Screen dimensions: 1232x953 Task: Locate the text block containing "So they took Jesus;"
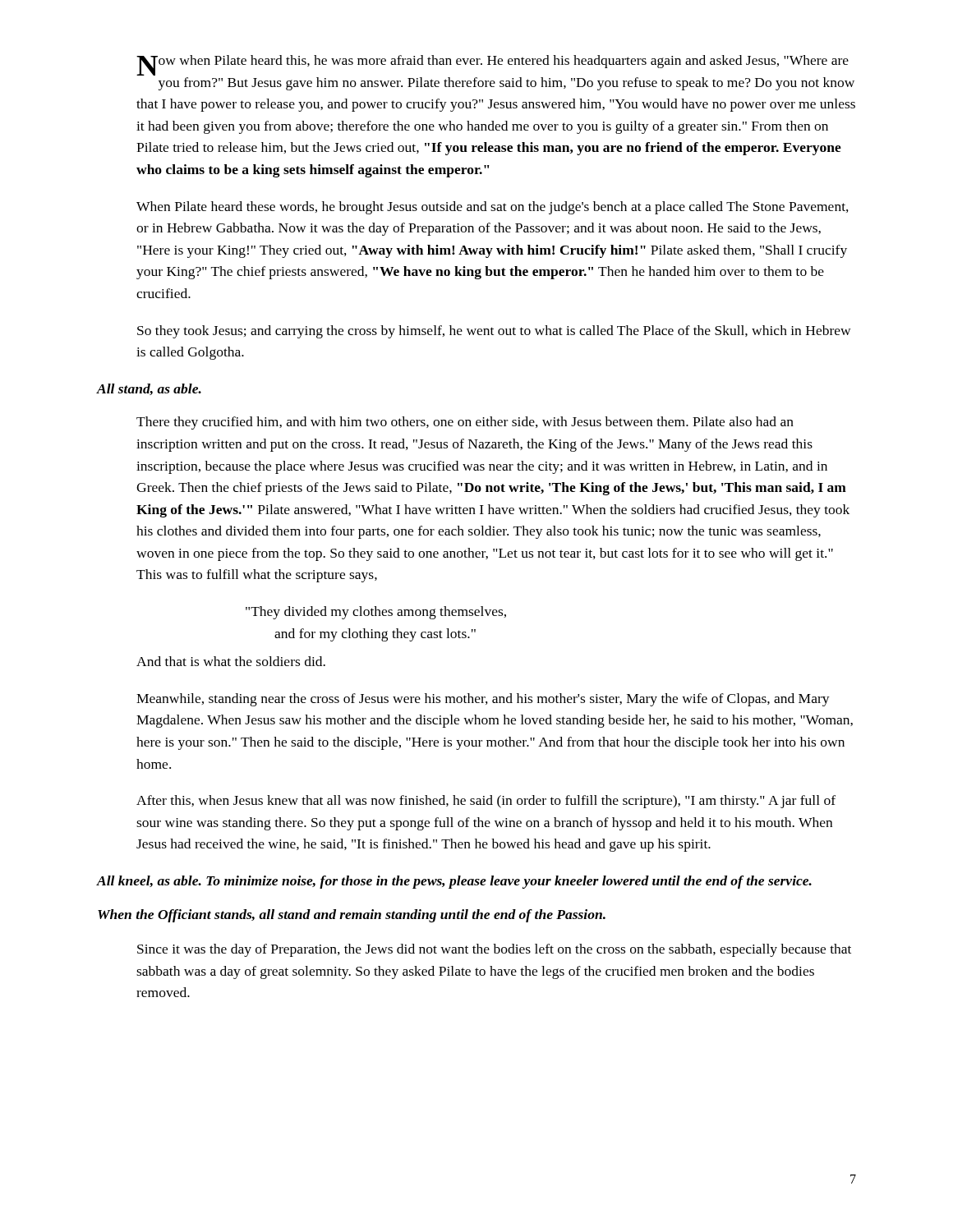pos(494,341)
